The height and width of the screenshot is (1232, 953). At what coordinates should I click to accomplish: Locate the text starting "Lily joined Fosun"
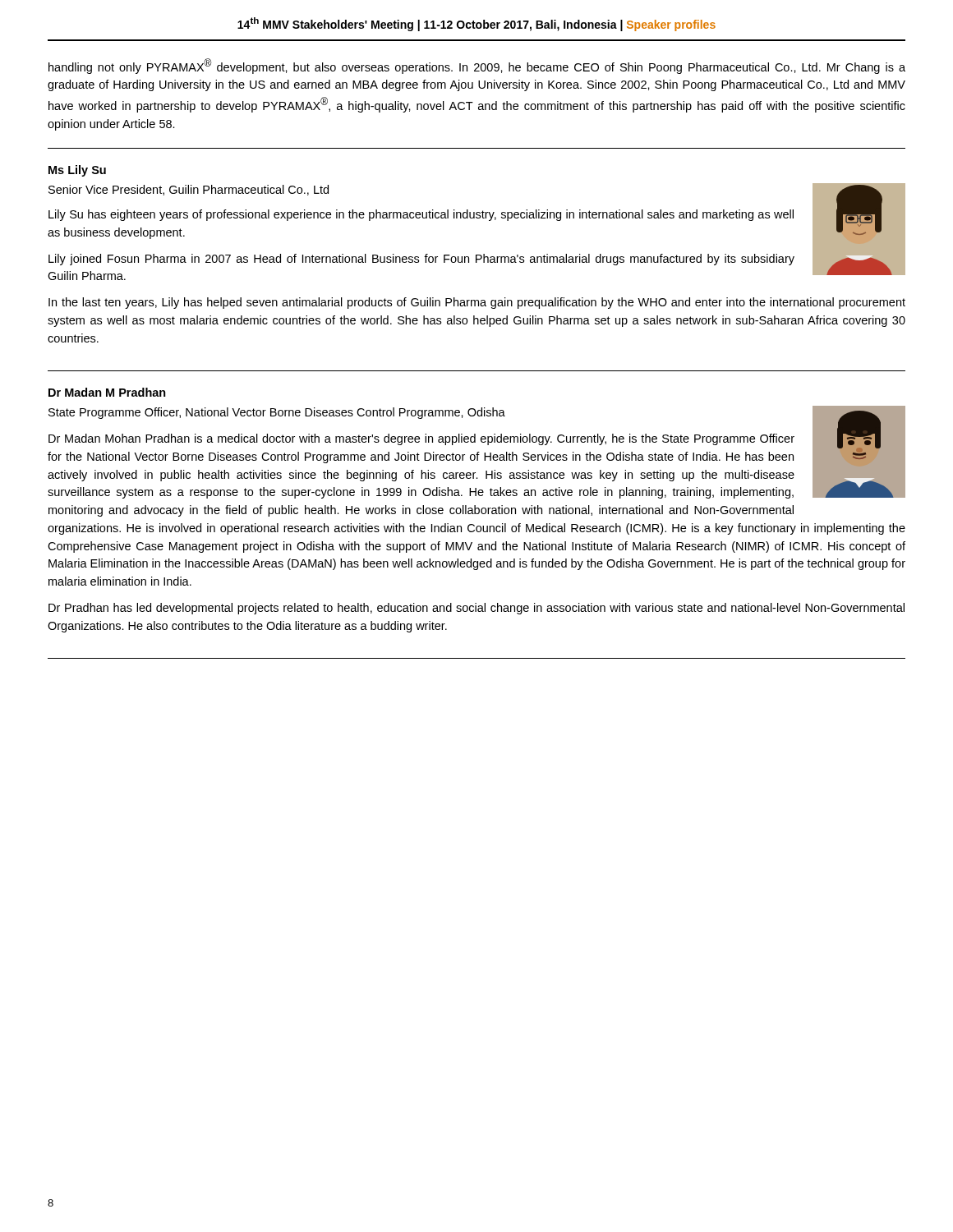click(x=421, y=267)
